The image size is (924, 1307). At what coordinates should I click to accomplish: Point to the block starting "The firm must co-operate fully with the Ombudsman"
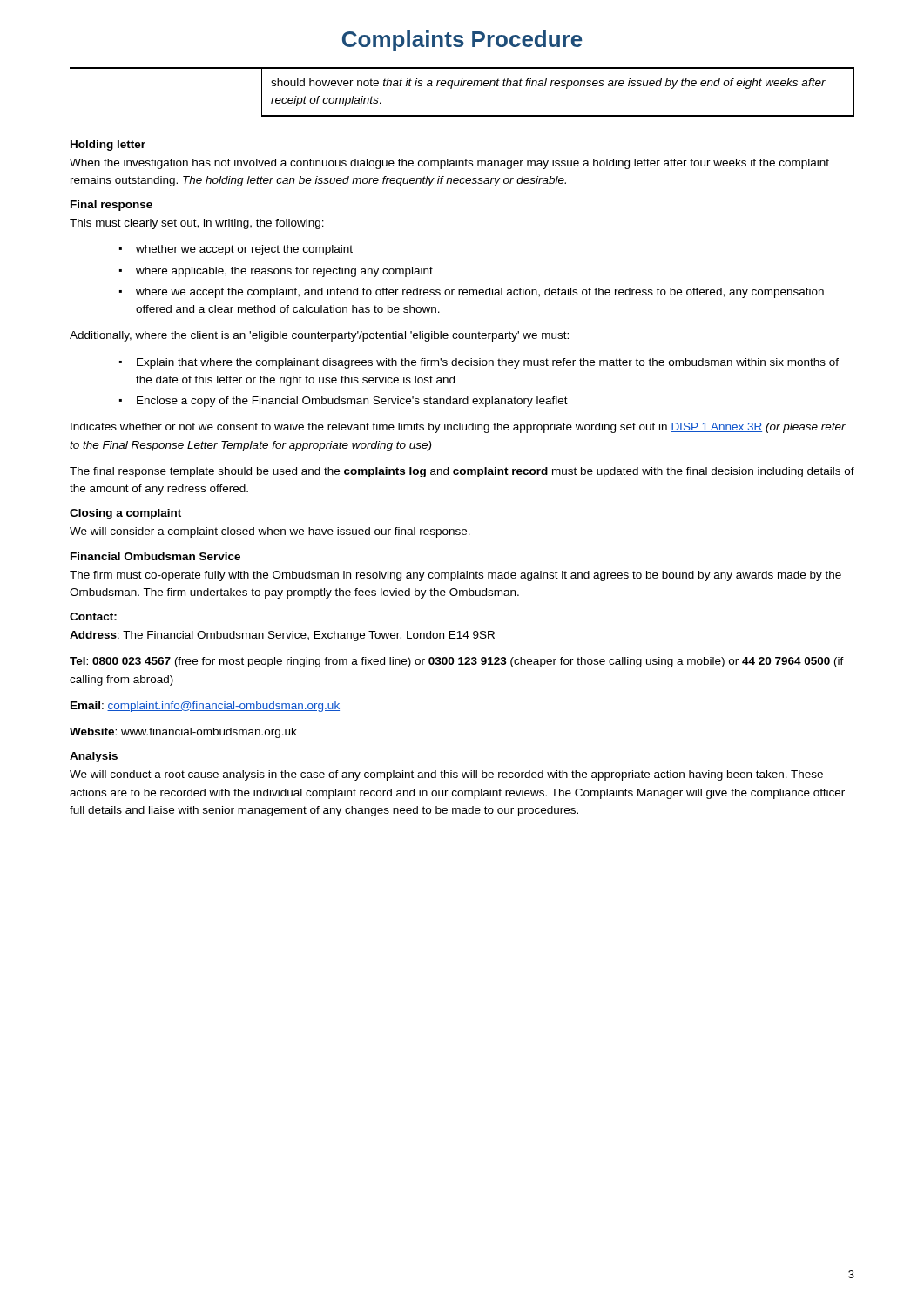[x=462, y=584]
